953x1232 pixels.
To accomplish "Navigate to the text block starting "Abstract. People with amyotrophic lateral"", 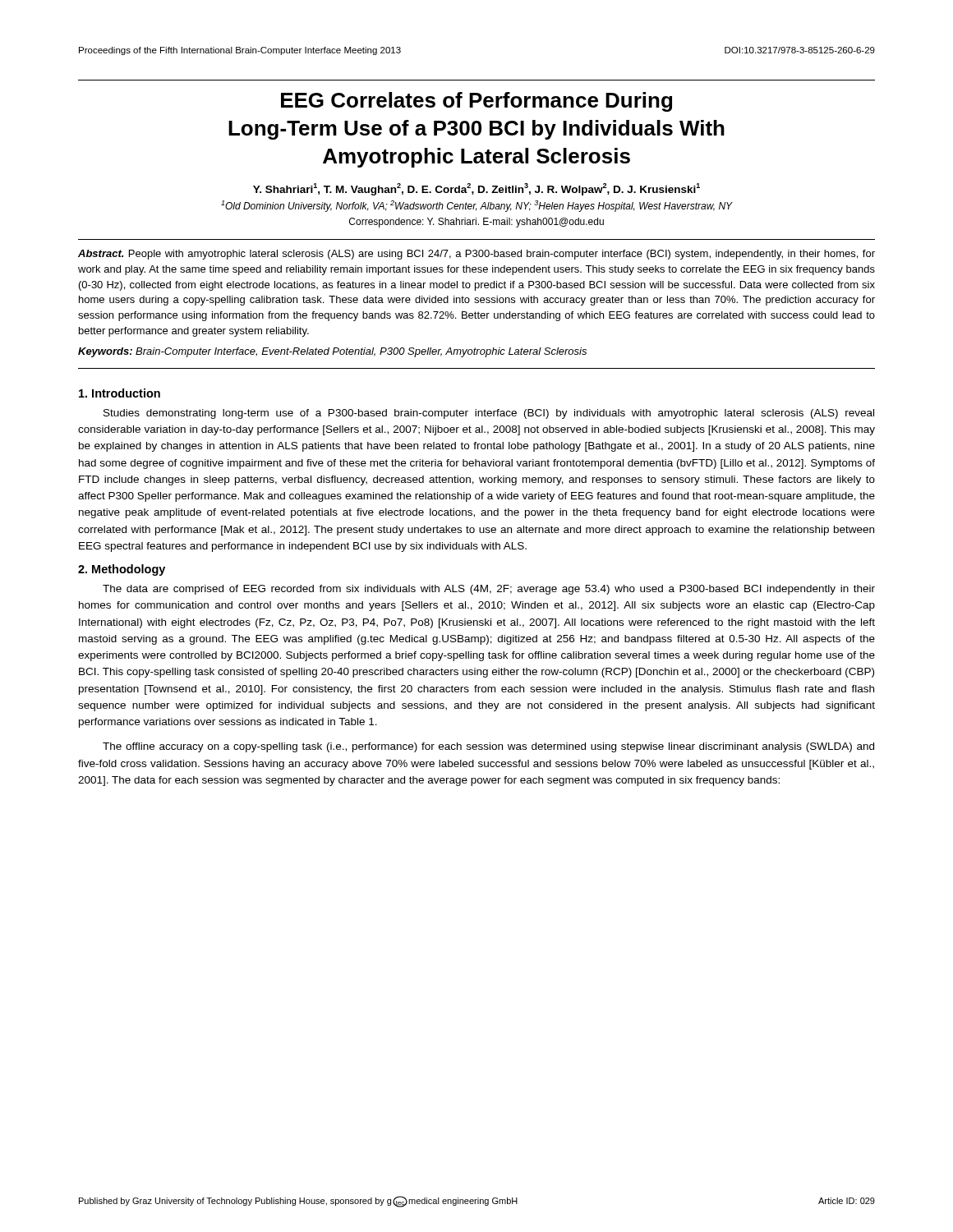I will tap(476, 303).
